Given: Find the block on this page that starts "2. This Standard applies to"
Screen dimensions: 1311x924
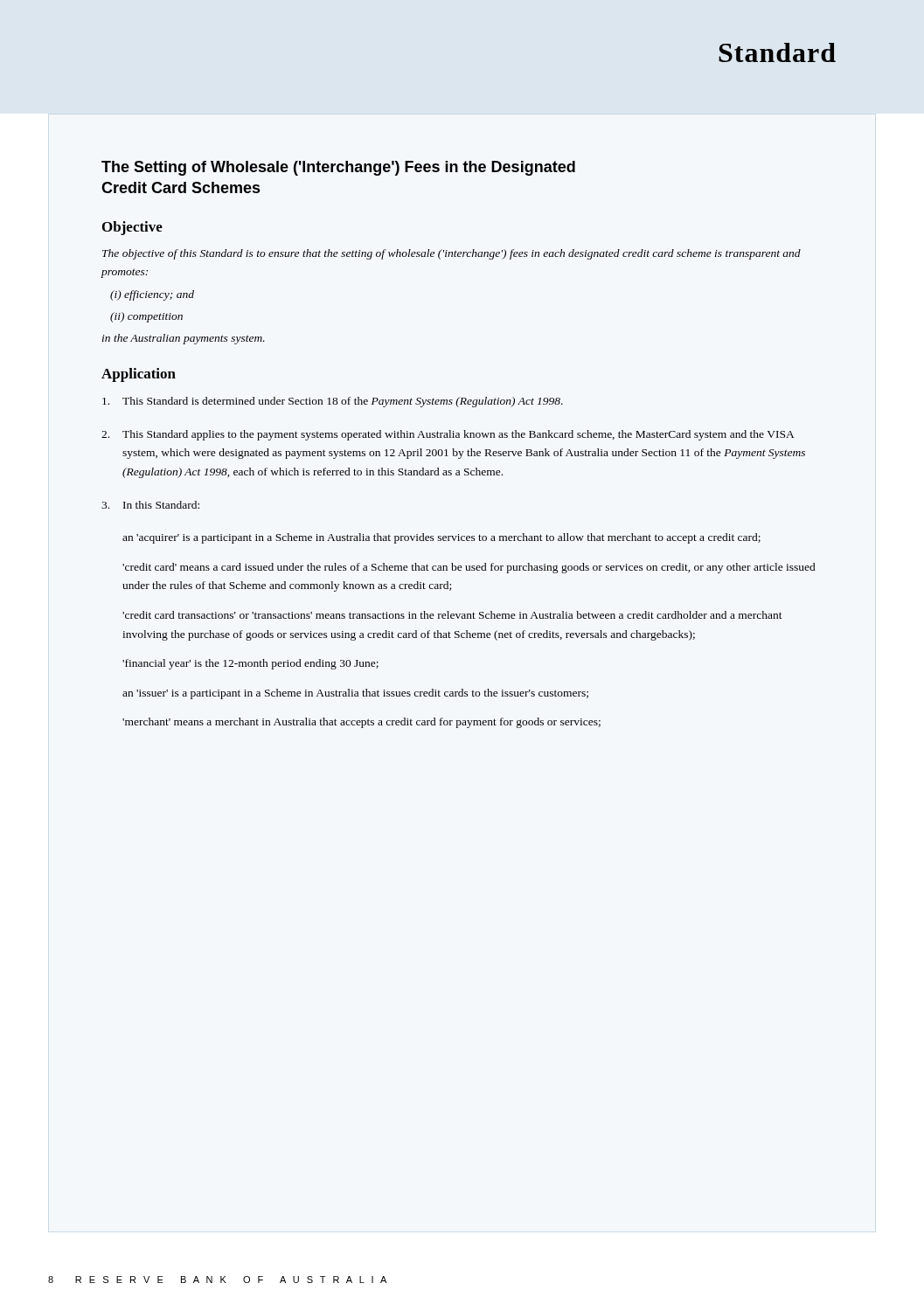Looking at the screenshot, I should [462, 453].
